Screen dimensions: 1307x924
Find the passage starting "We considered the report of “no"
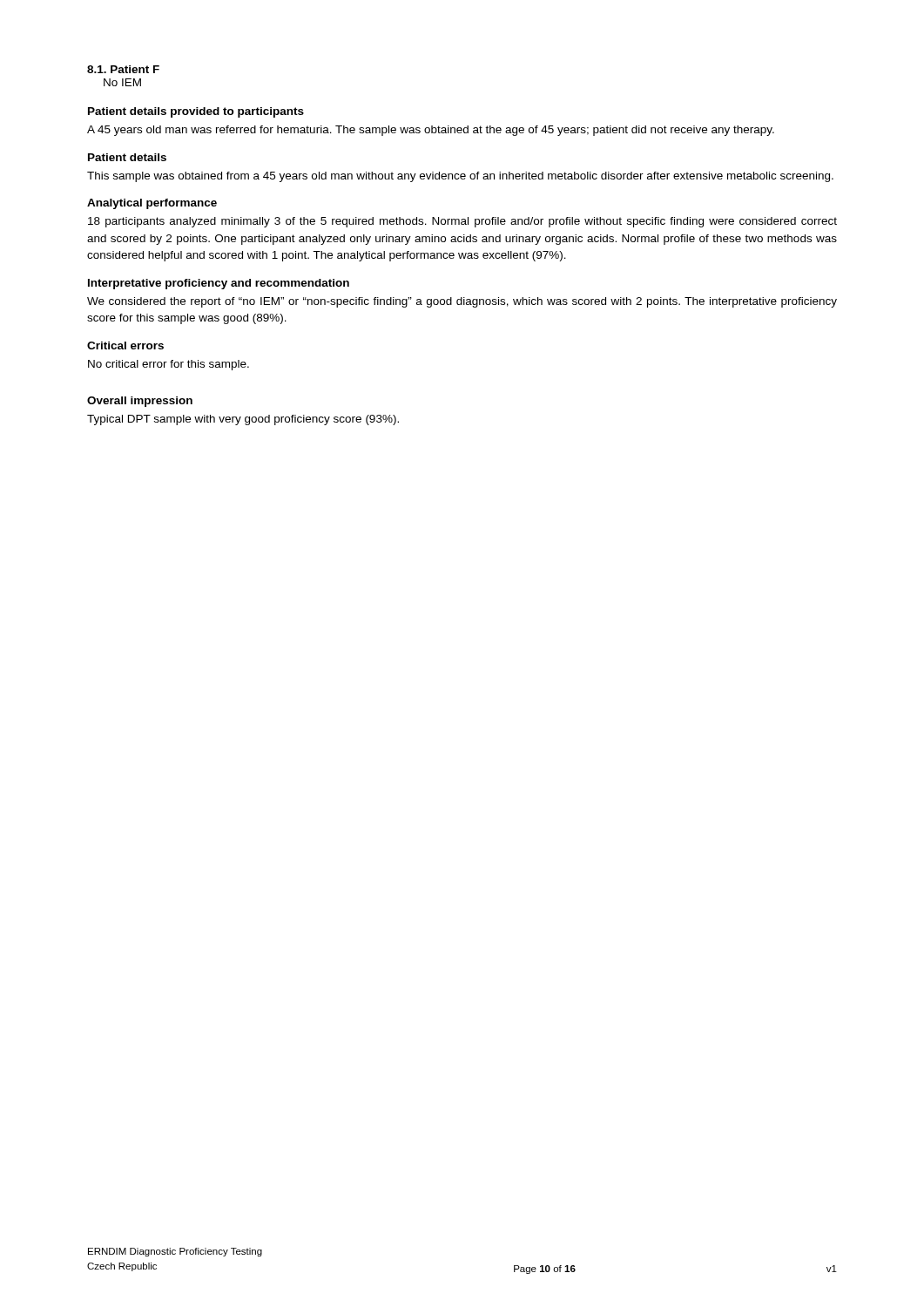coord(462,309)
